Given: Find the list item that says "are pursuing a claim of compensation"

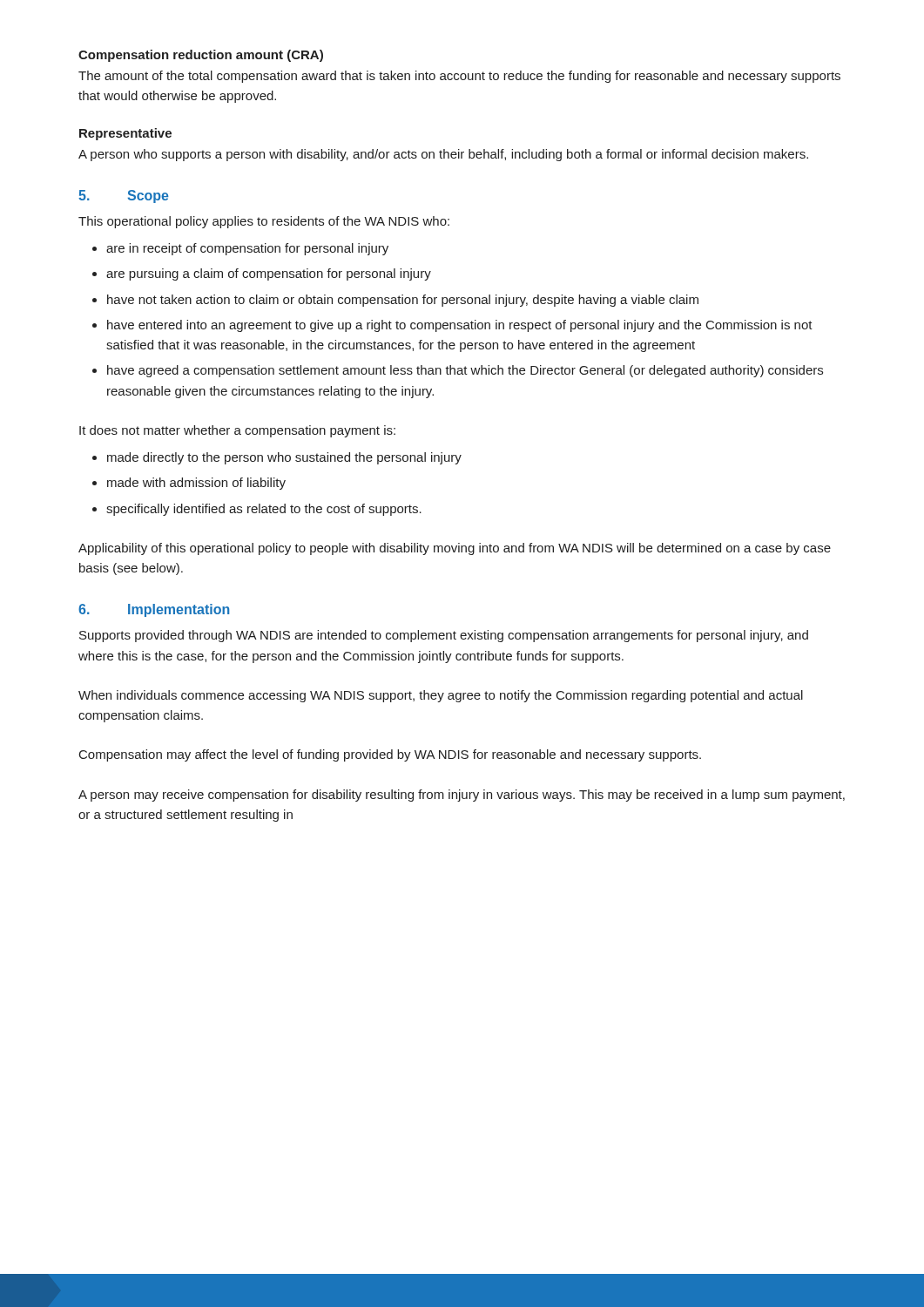Looking at the screenshot, I should 269,273.
